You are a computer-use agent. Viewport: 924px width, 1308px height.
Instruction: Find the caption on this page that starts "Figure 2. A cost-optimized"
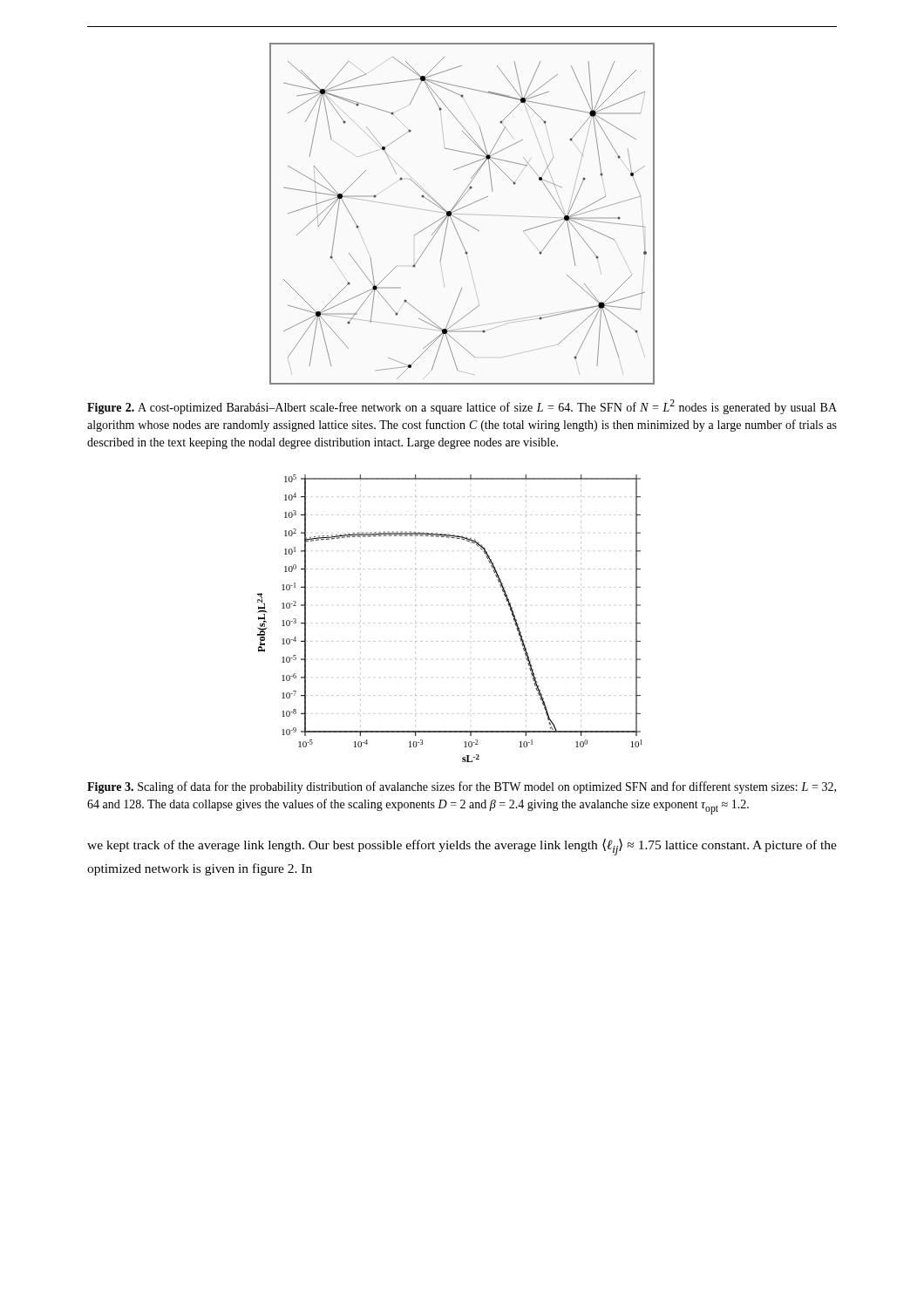[x=462, y=423]
